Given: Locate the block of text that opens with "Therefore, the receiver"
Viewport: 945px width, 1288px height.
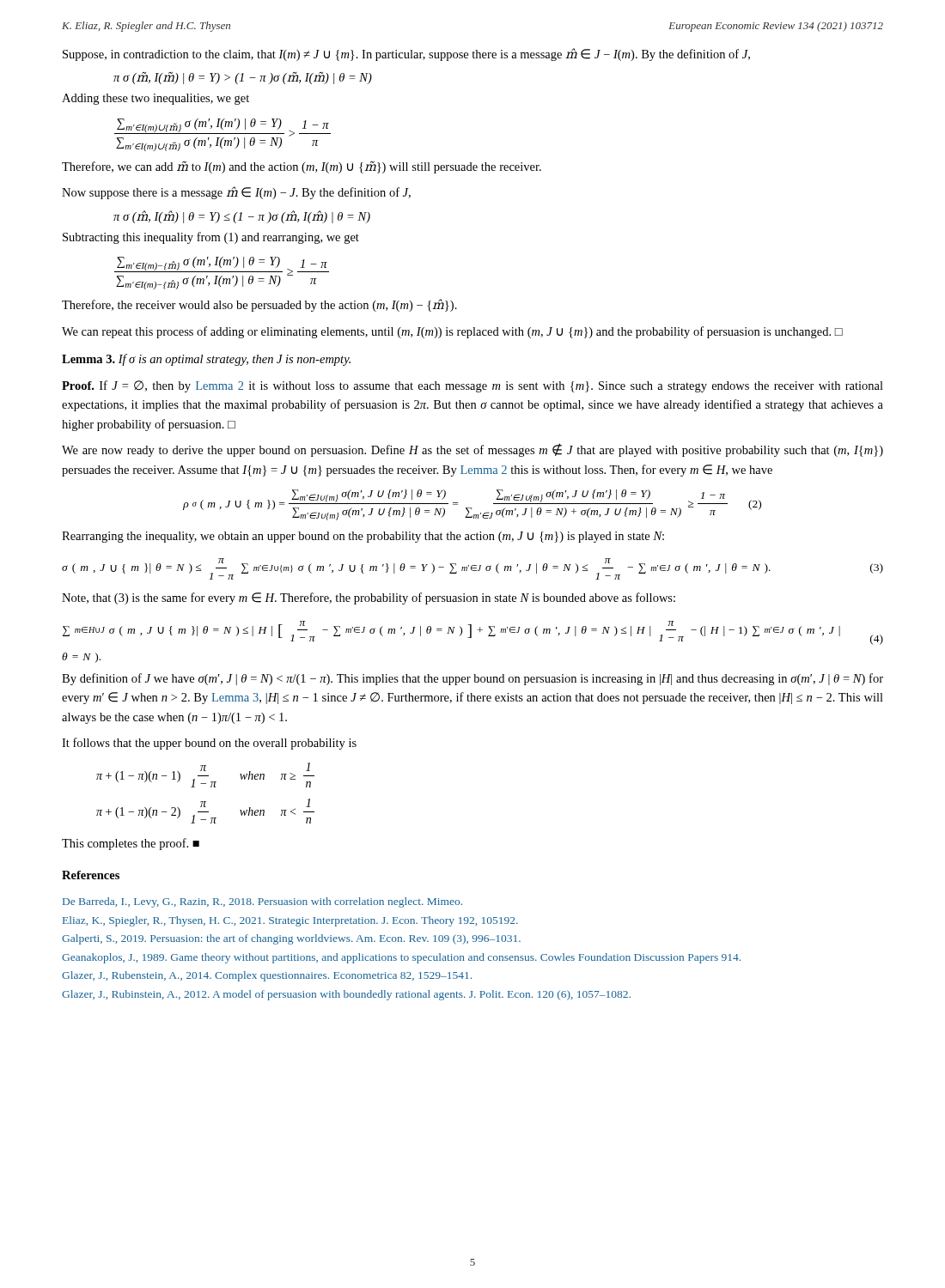Looking at the screenshot, I should click(x=472, y=318).
